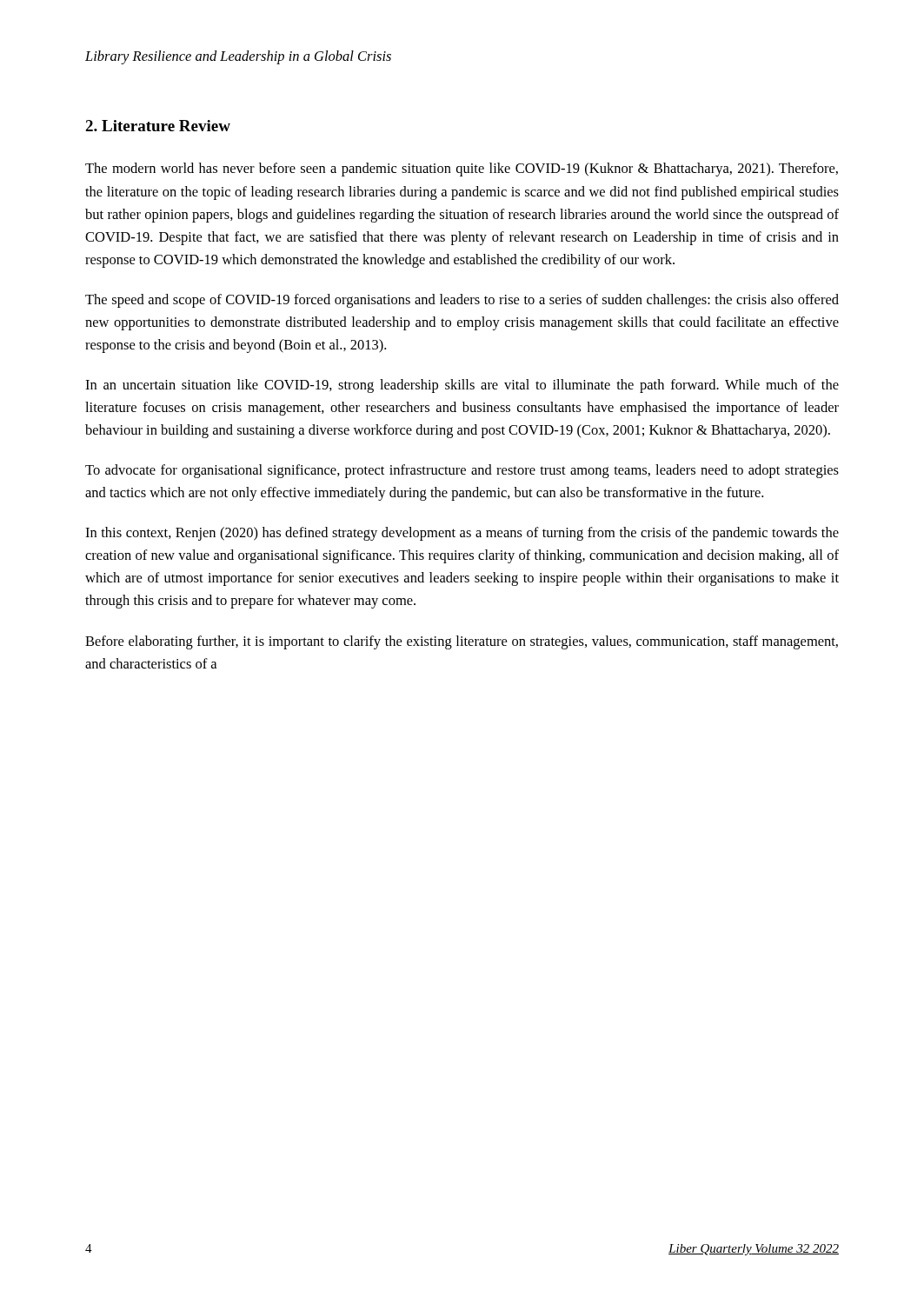The width and height of the screenshot is (924, 1304).
Task: Click the passage that begins "The speed and scope of COVID-19 forced organisations"
Action: [x=462, y=322]
